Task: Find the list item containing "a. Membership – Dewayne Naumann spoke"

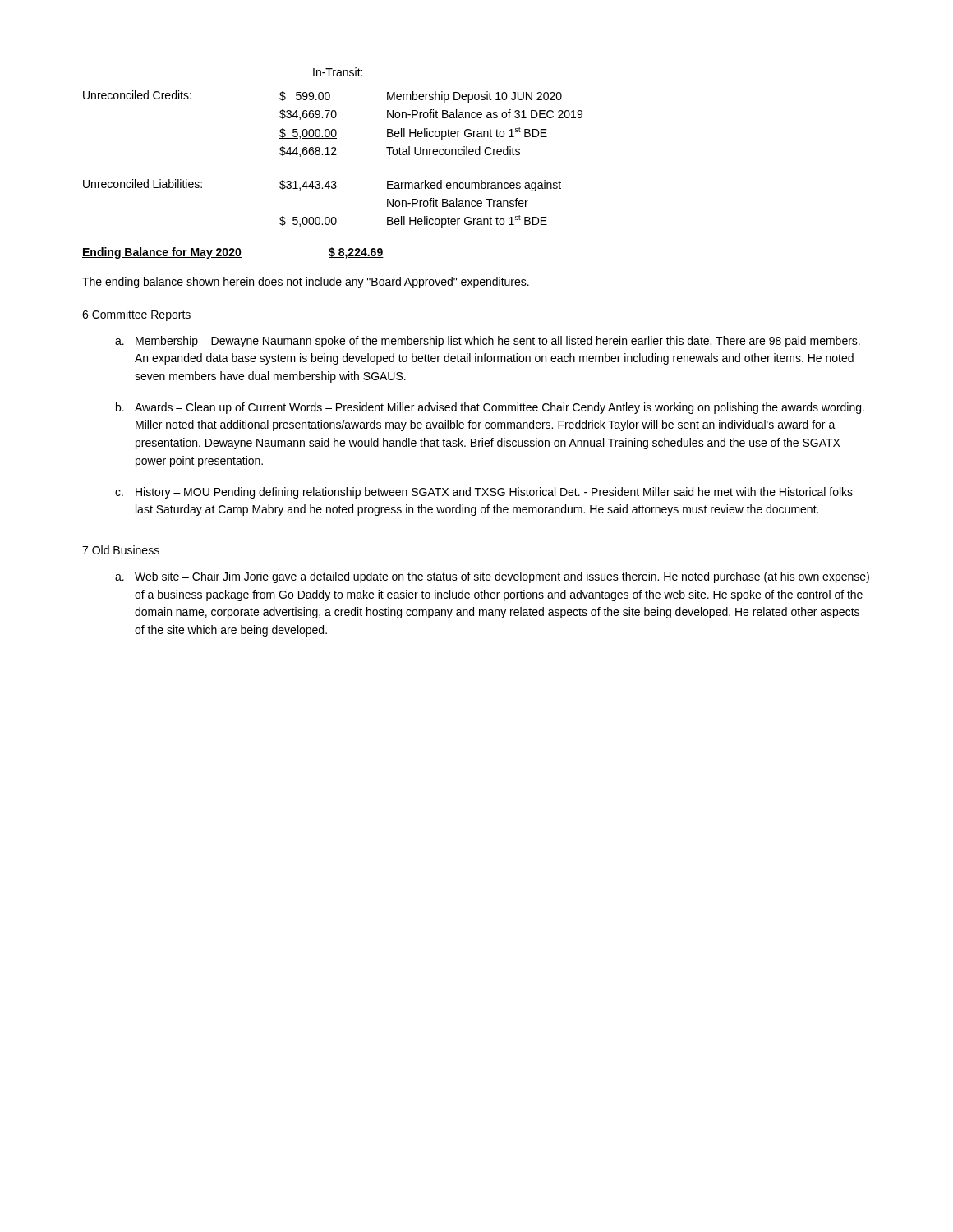Action: tap(493, 359)
